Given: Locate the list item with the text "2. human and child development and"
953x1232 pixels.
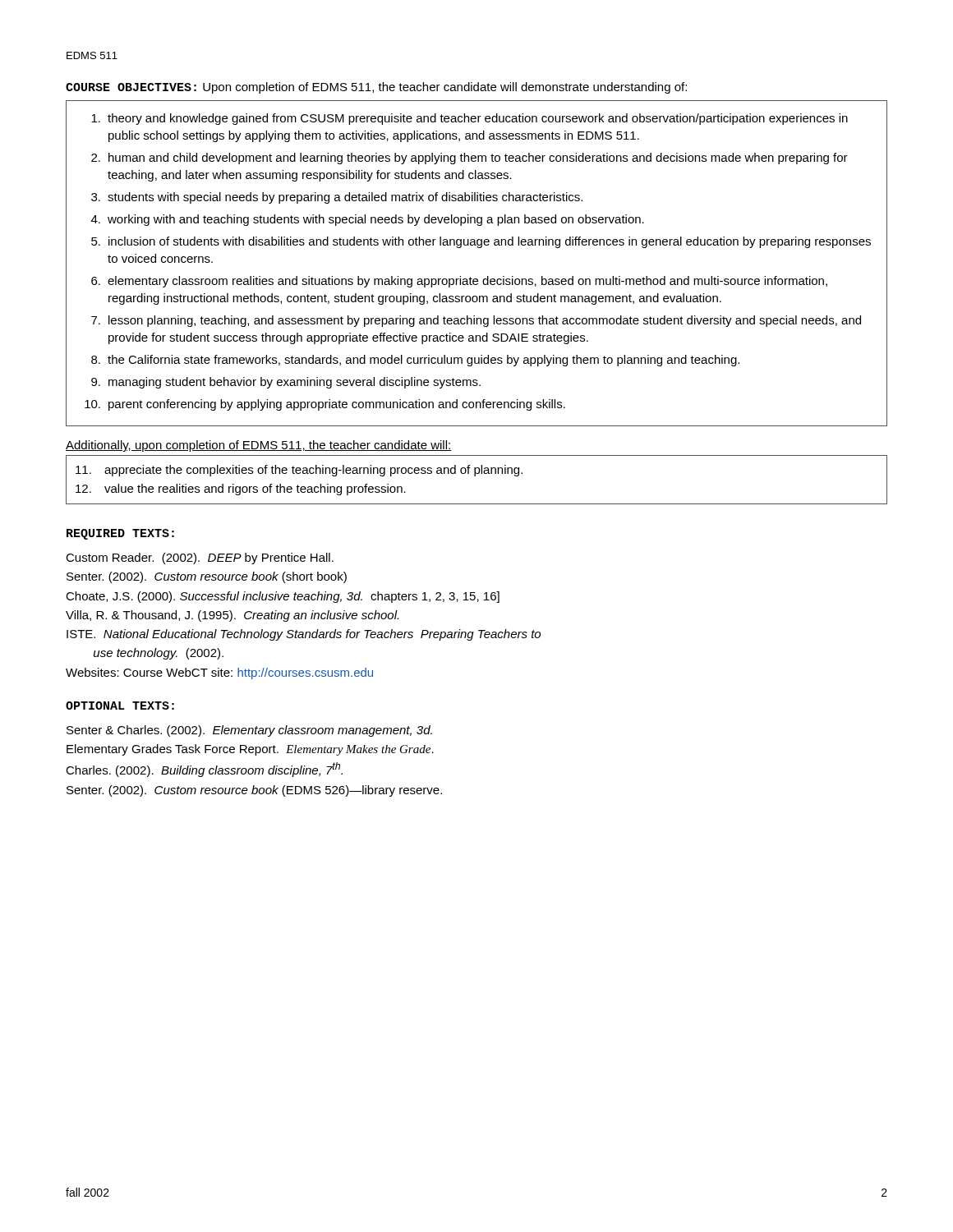Looking at the screenshot, I should point(473,166).
